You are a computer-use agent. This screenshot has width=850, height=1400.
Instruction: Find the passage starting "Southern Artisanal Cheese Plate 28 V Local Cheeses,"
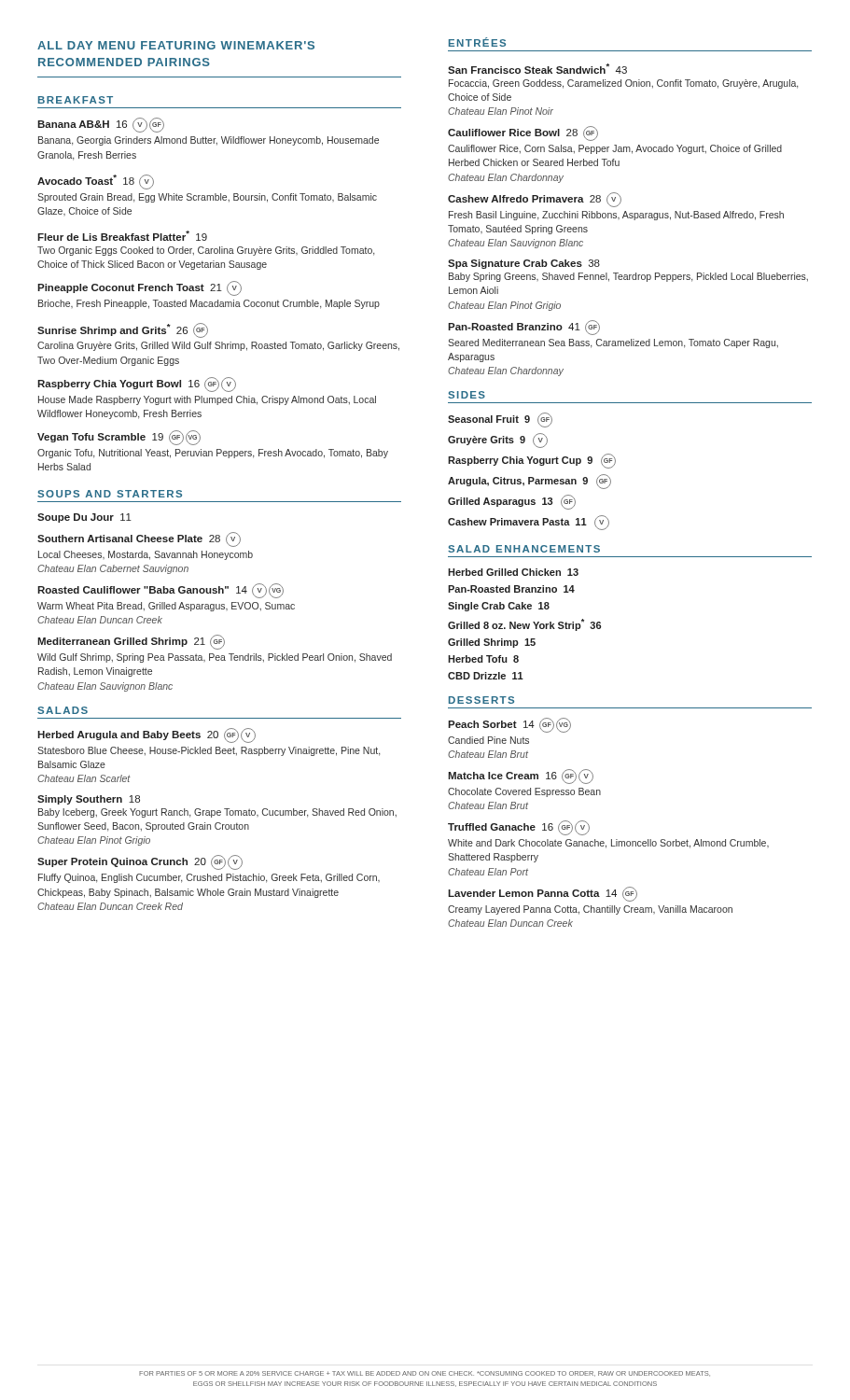(x=219, y=553)
